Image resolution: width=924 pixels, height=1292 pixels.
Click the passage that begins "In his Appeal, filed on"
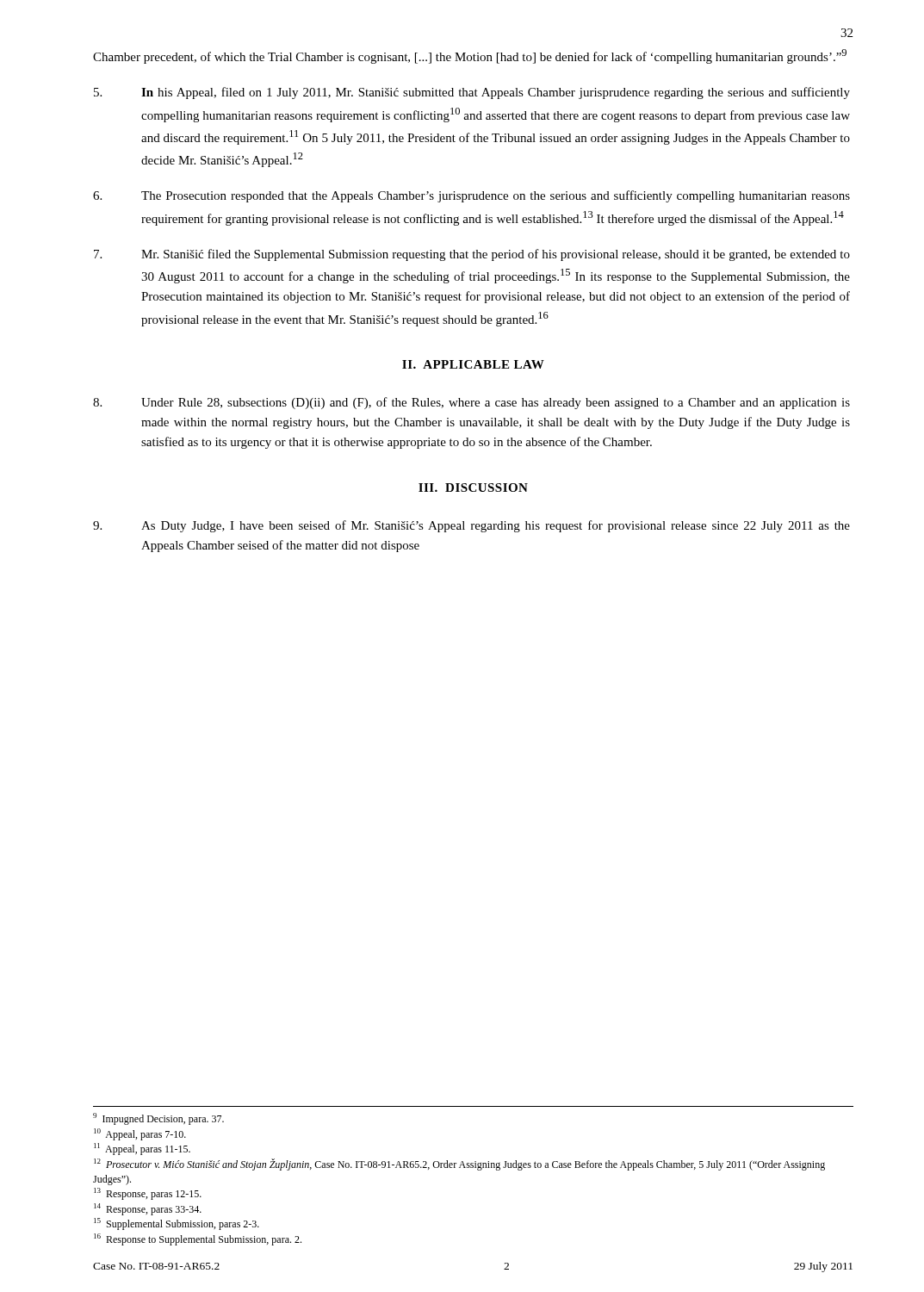(473, 127)
